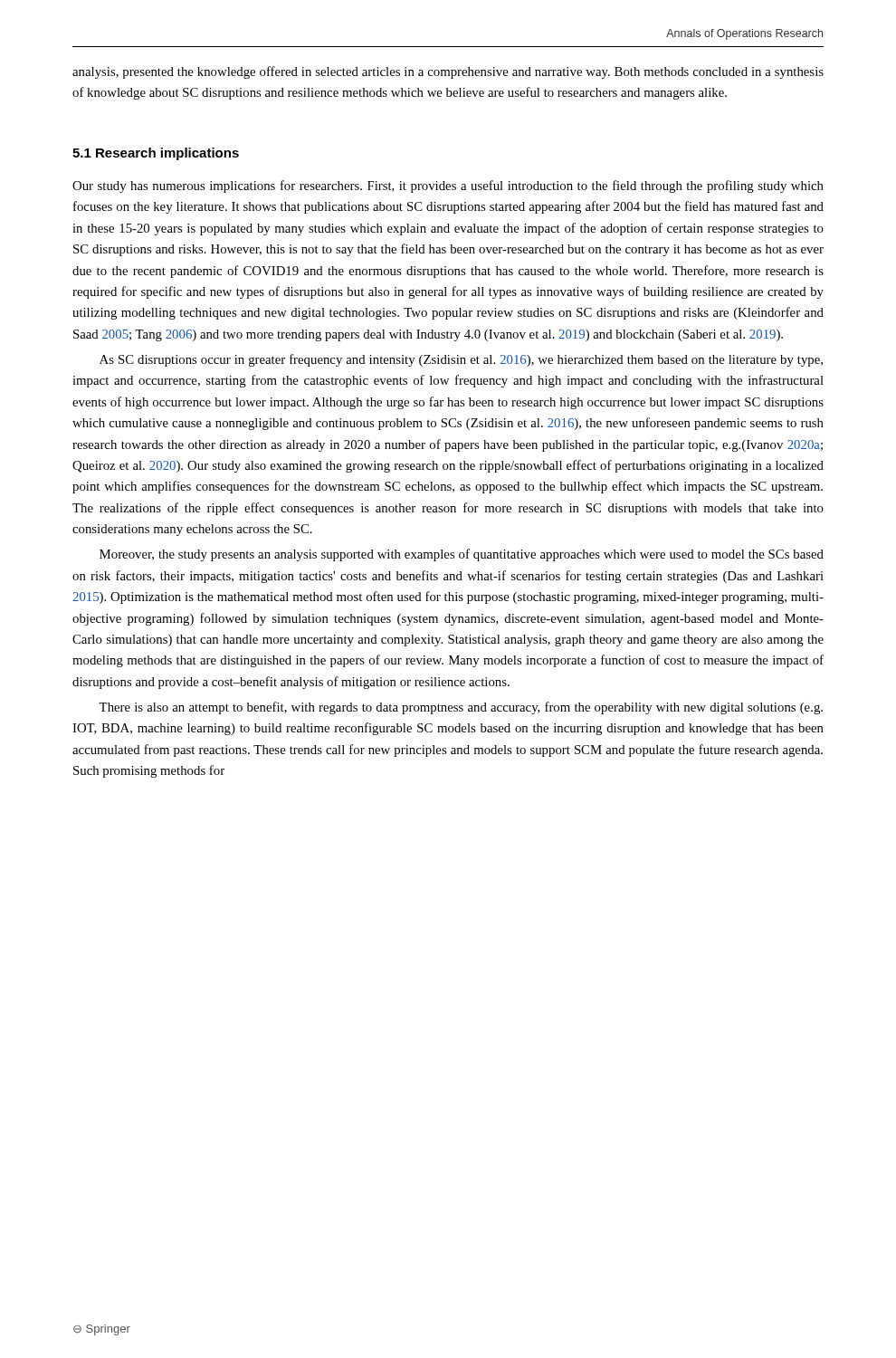Locate the text block with the text "Our study has"
Screen dimensions: 1358x896
tap(448, 260)
